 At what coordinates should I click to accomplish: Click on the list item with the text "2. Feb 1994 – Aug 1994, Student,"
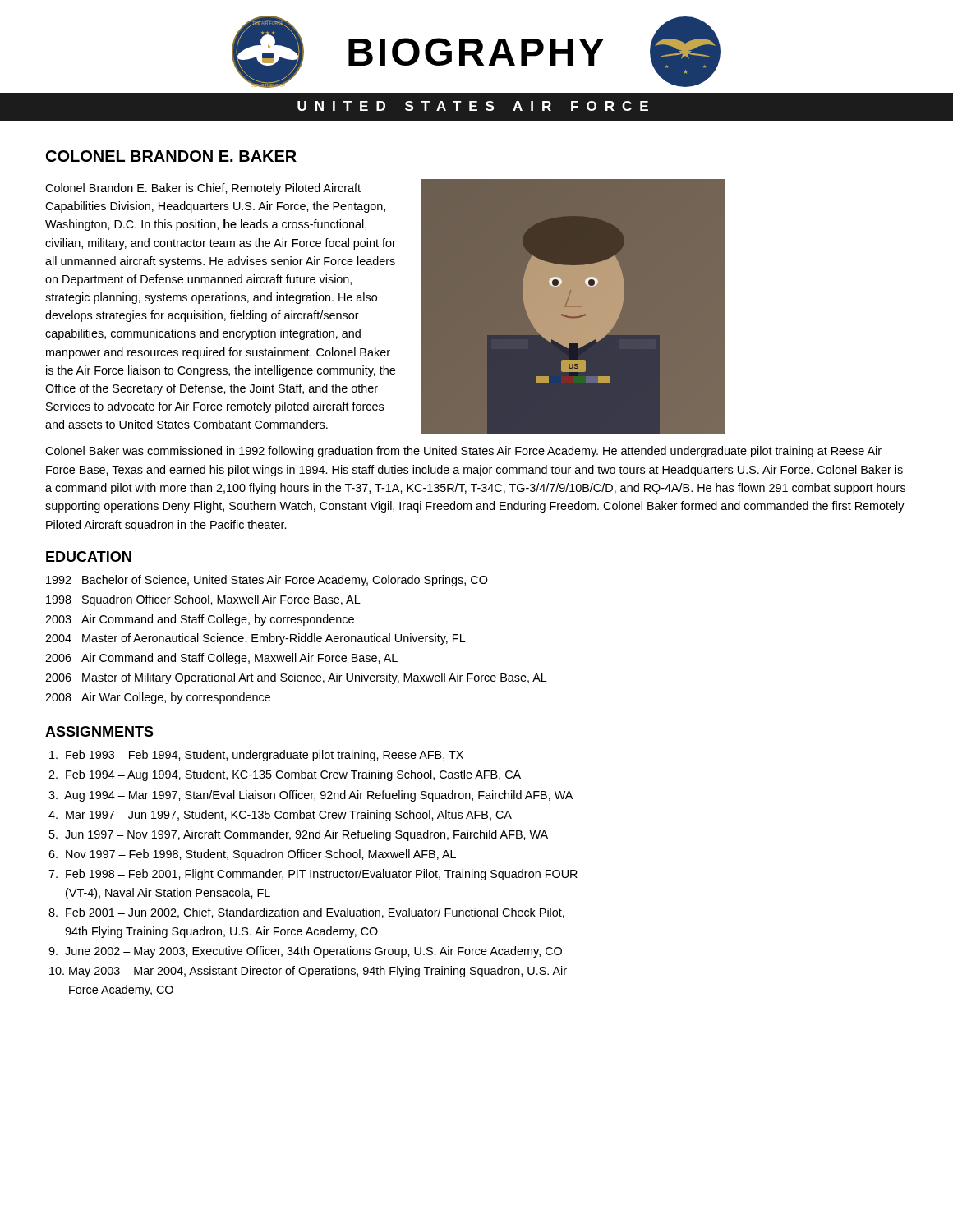coord(285,775)
